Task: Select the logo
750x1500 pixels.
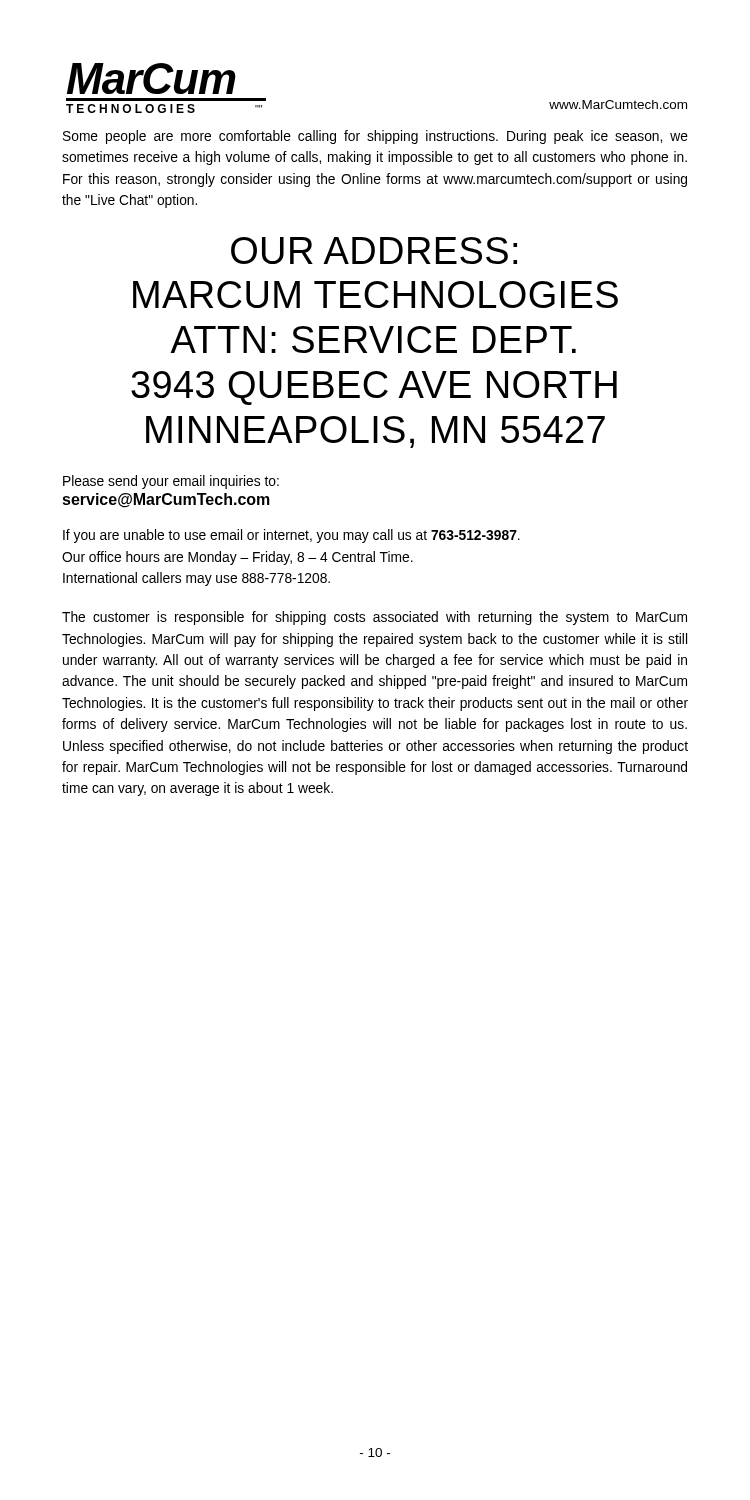Action: (x=167, y=82)
